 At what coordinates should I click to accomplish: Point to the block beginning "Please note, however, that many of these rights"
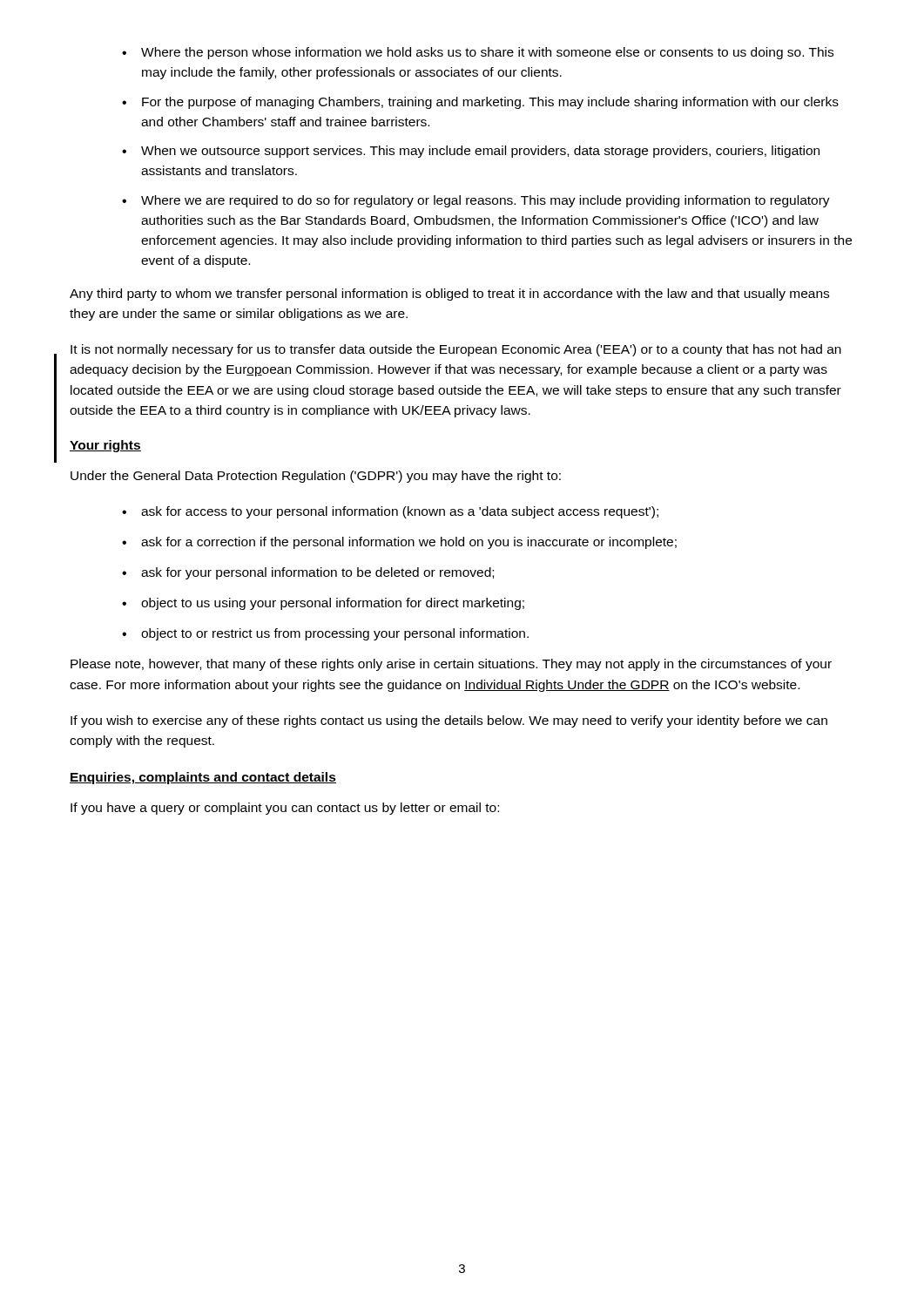coord(451,674)
